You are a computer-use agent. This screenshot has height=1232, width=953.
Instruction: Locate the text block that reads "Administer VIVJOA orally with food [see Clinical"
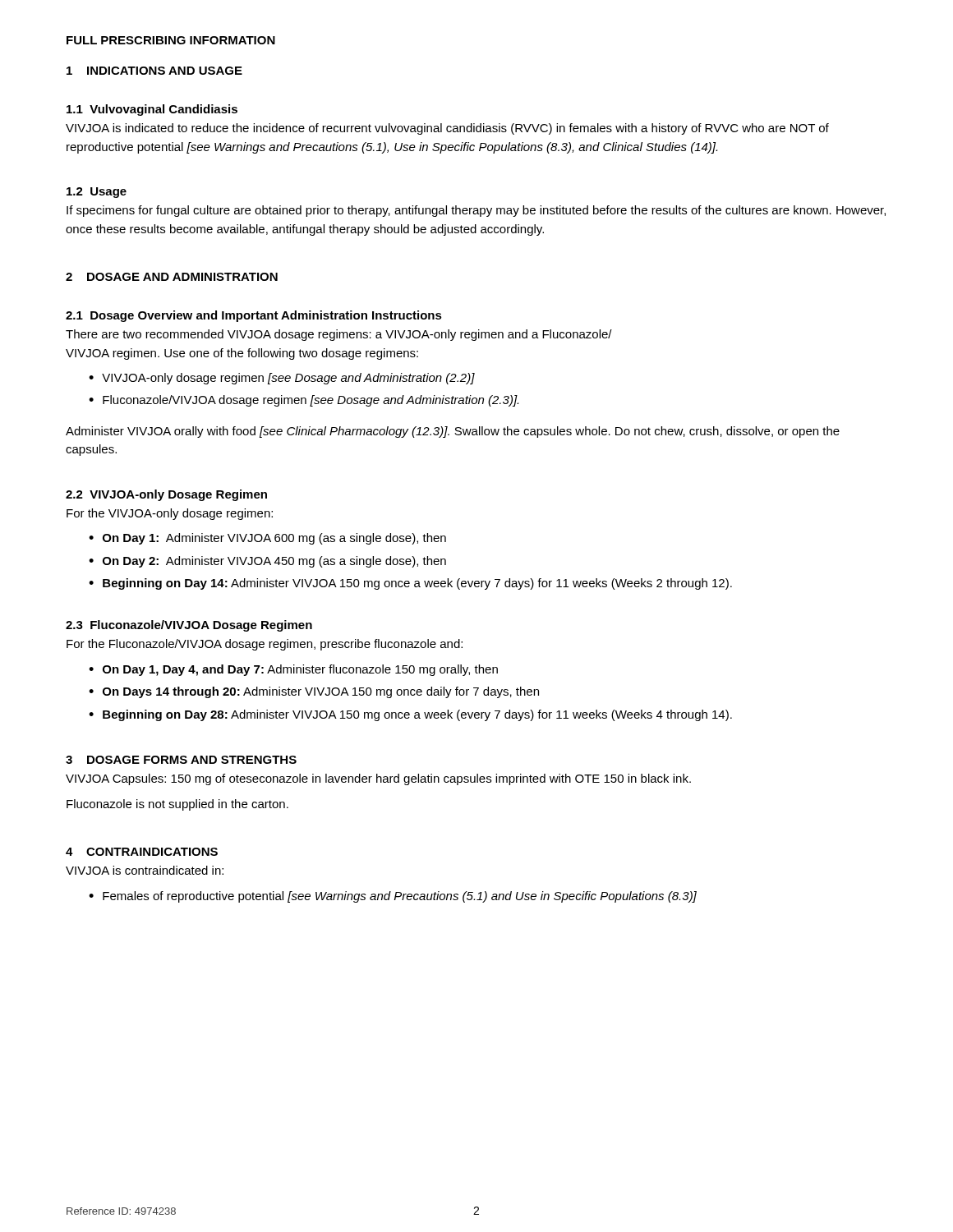tap(453, 440)
